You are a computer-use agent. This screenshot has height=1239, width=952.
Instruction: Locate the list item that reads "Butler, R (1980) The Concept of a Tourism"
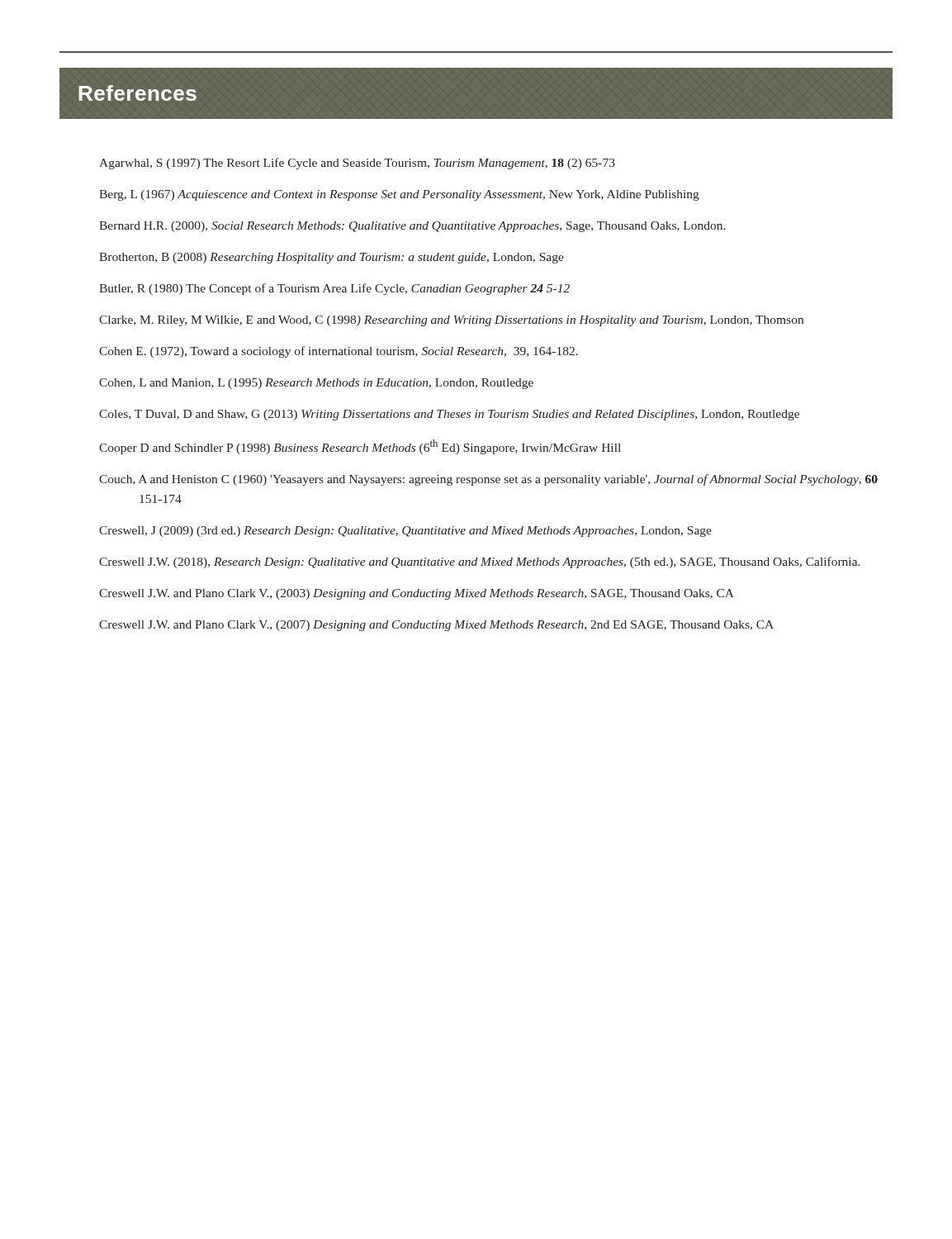click(x=335, y=288)
